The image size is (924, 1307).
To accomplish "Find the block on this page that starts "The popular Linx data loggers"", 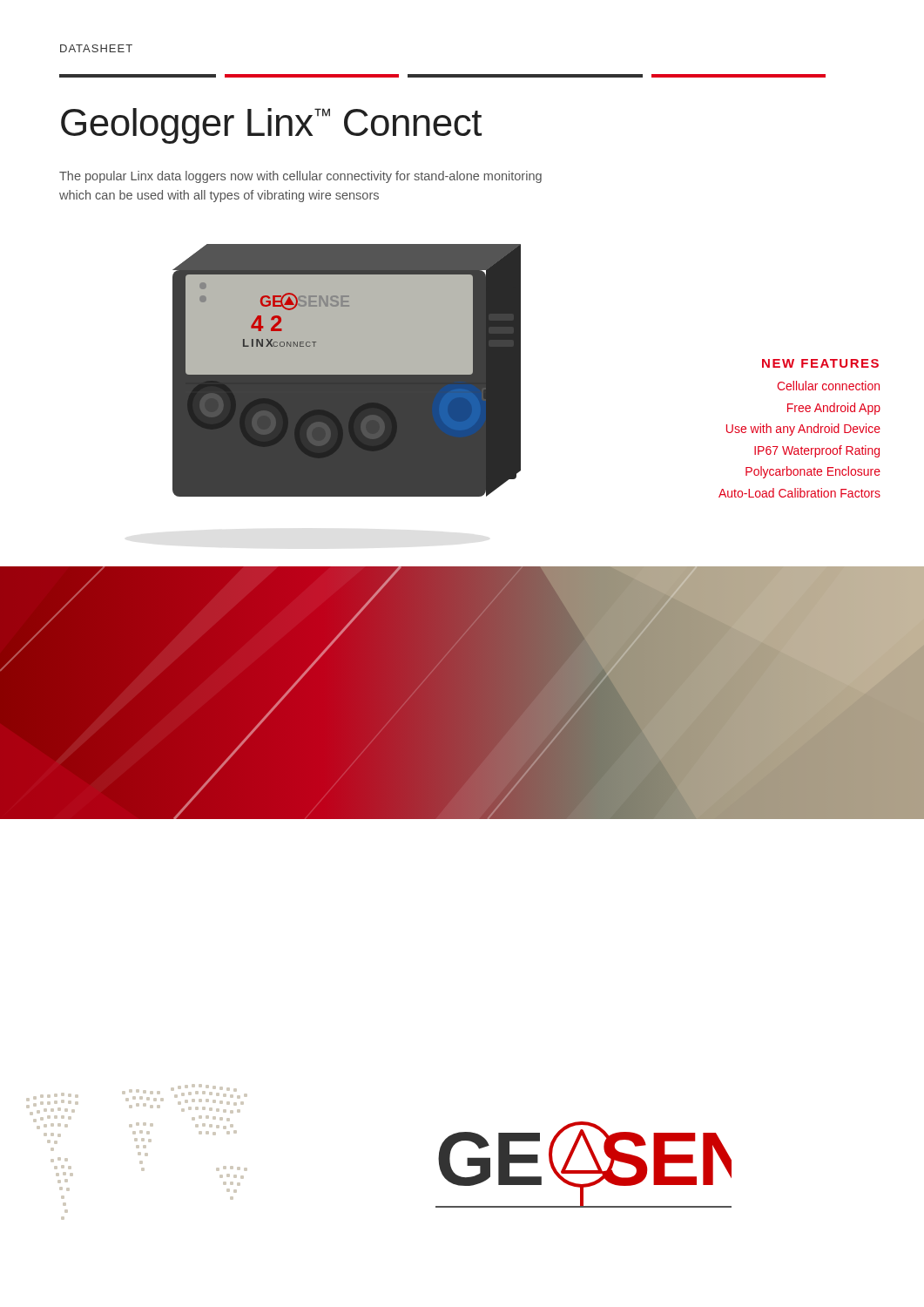I will pyautogui.click(x=301, y=185).
